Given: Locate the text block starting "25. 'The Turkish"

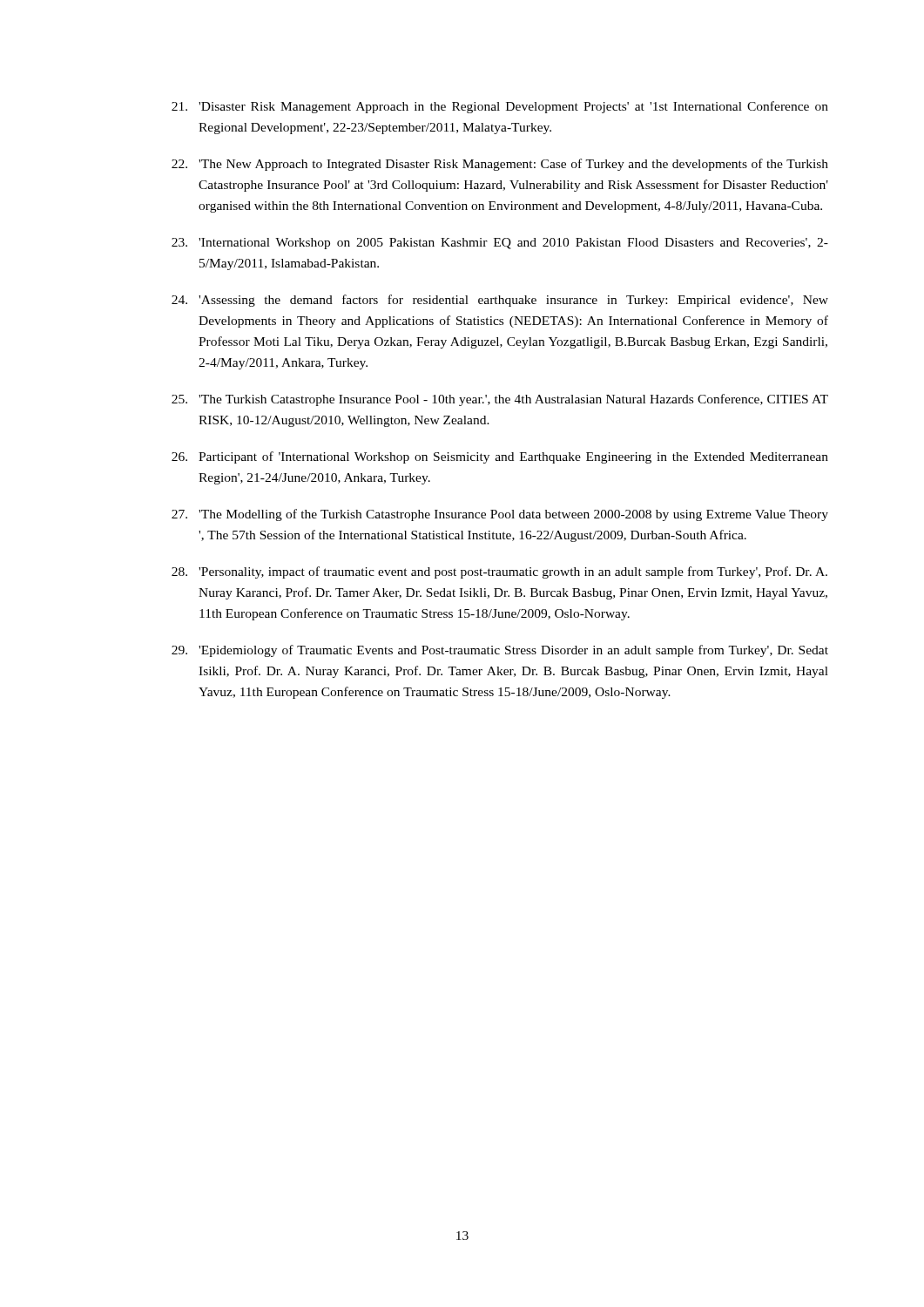Looking at the screenshot, I should tap(487, 410).
